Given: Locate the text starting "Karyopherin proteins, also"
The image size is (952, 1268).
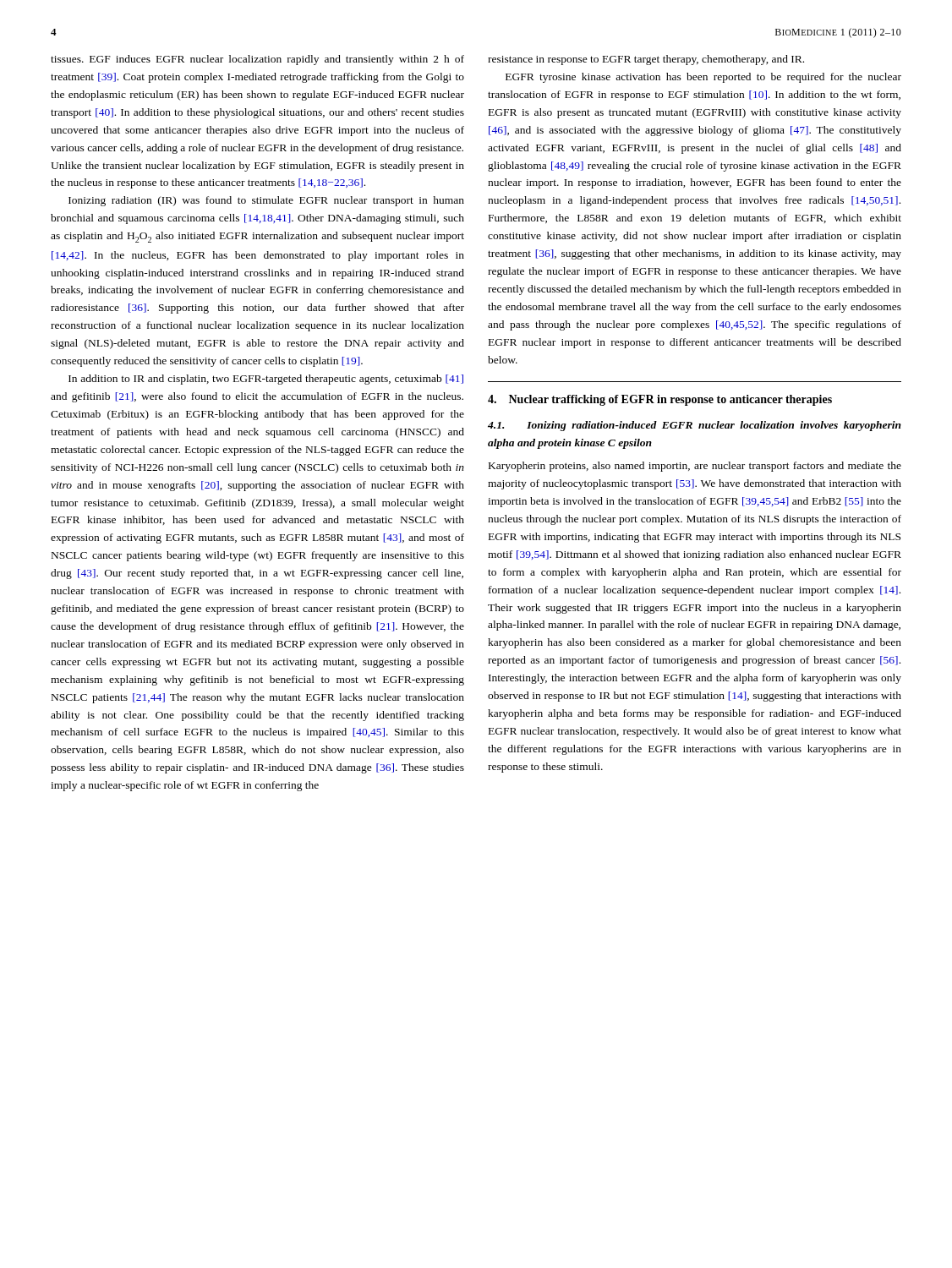Looking at the screenshot, I should 695,617.
